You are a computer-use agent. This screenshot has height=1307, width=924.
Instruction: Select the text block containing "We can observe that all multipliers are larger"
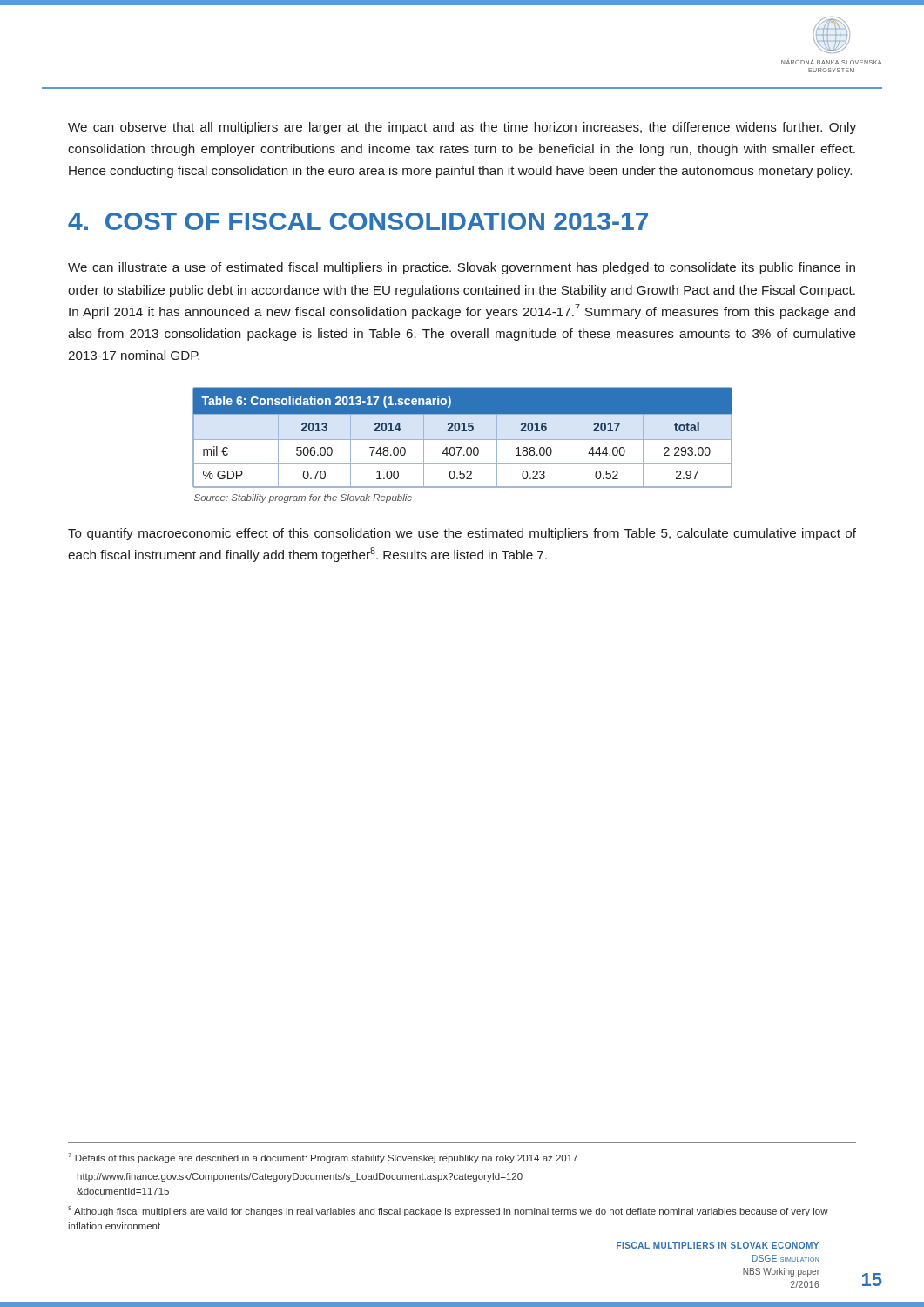[x=462, y=149]
